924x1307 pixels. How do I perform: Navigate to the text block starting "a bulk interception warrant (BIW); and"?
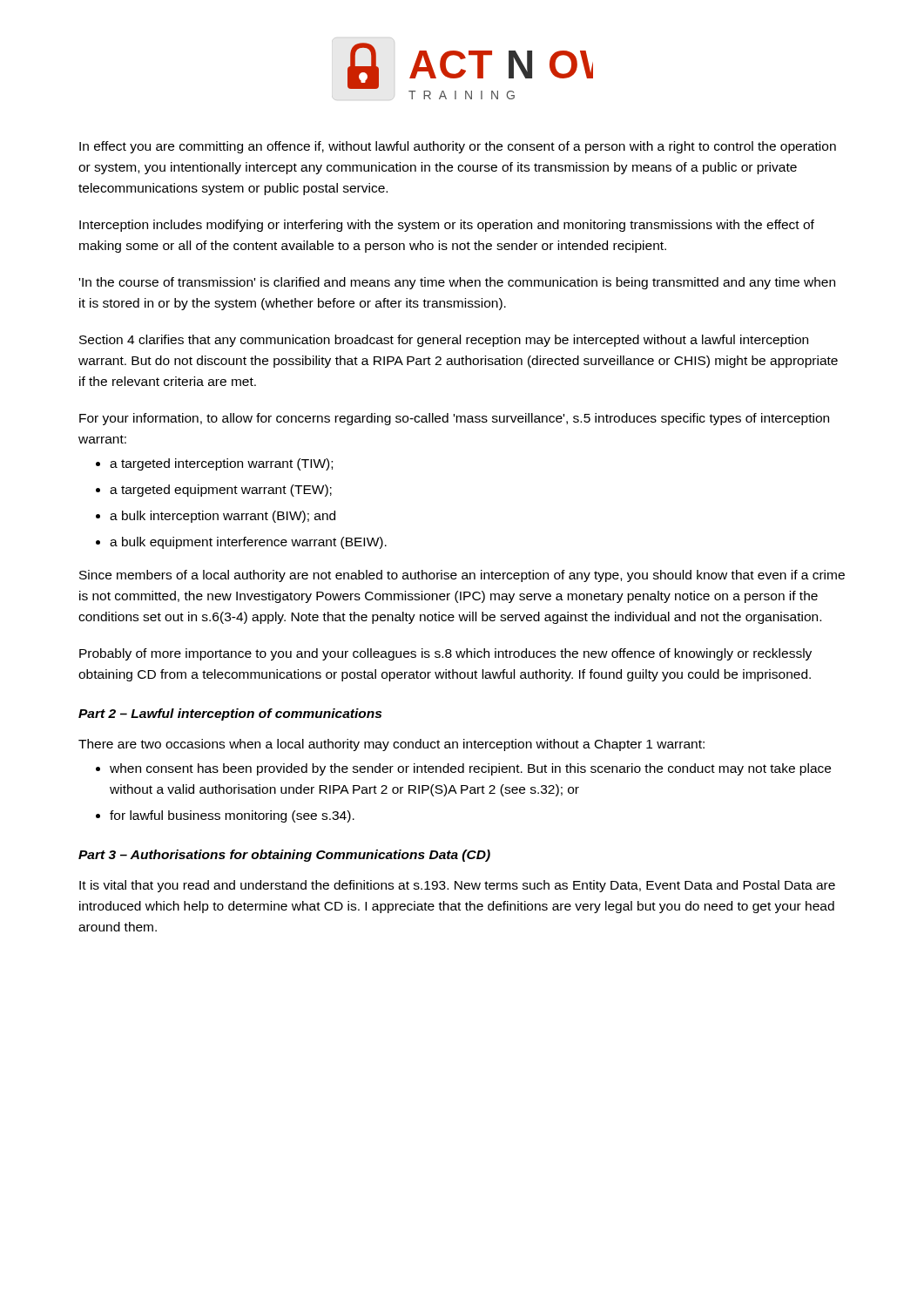click(223, 517)
